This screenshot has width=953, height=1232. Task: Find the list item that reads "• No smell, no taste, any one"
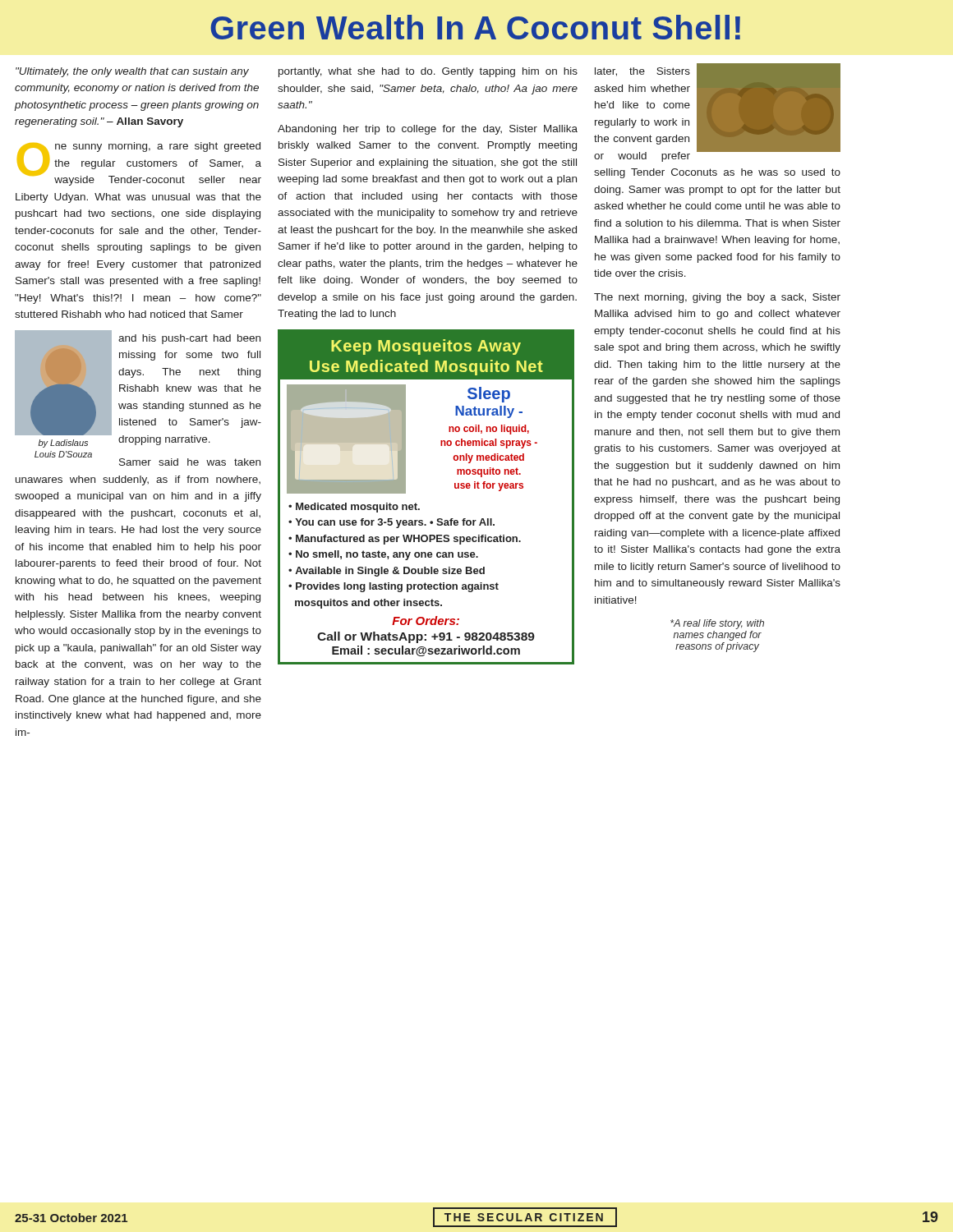tap(383, 554)
